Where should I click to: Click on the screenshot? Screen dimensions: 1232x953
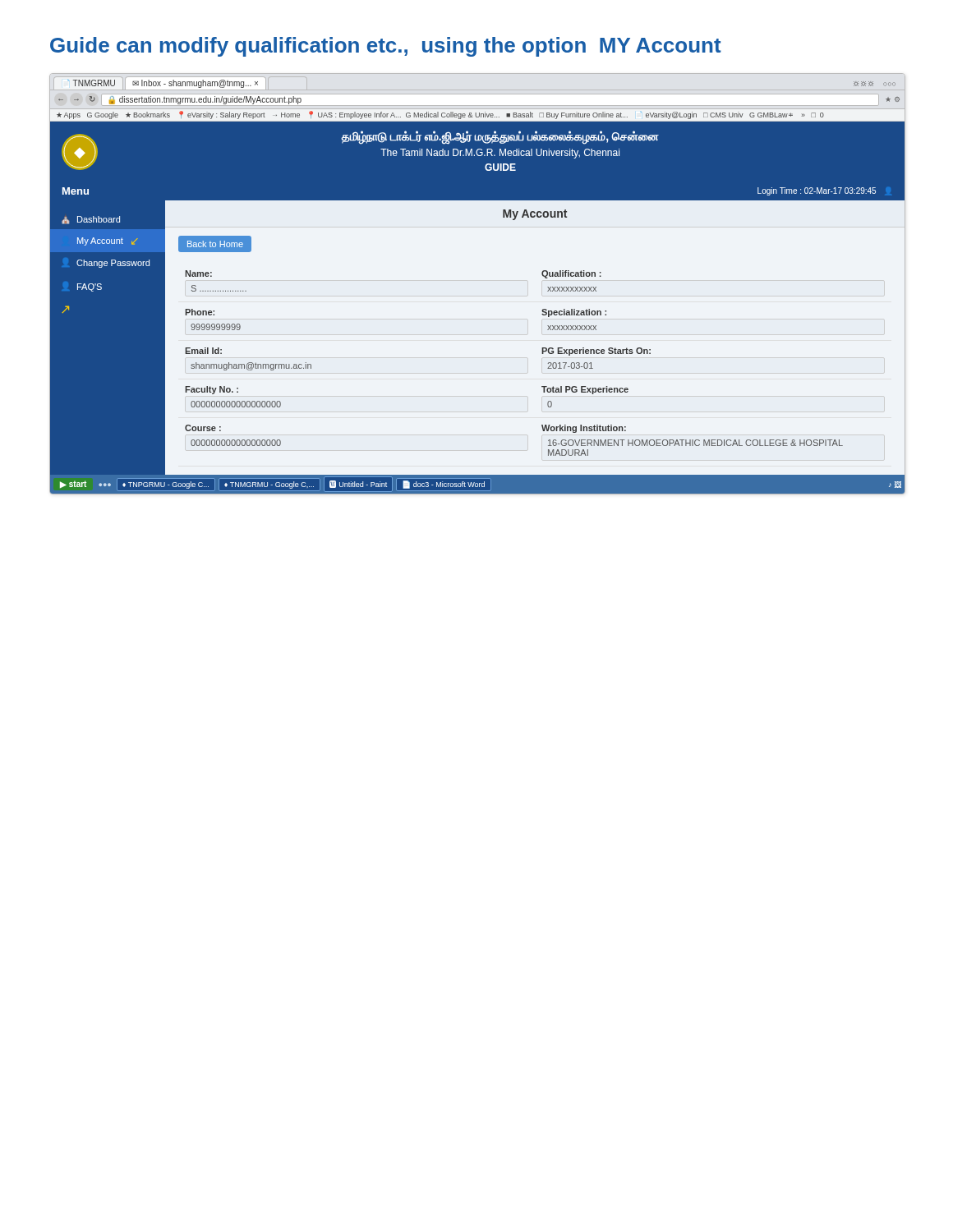pos(476,284)
